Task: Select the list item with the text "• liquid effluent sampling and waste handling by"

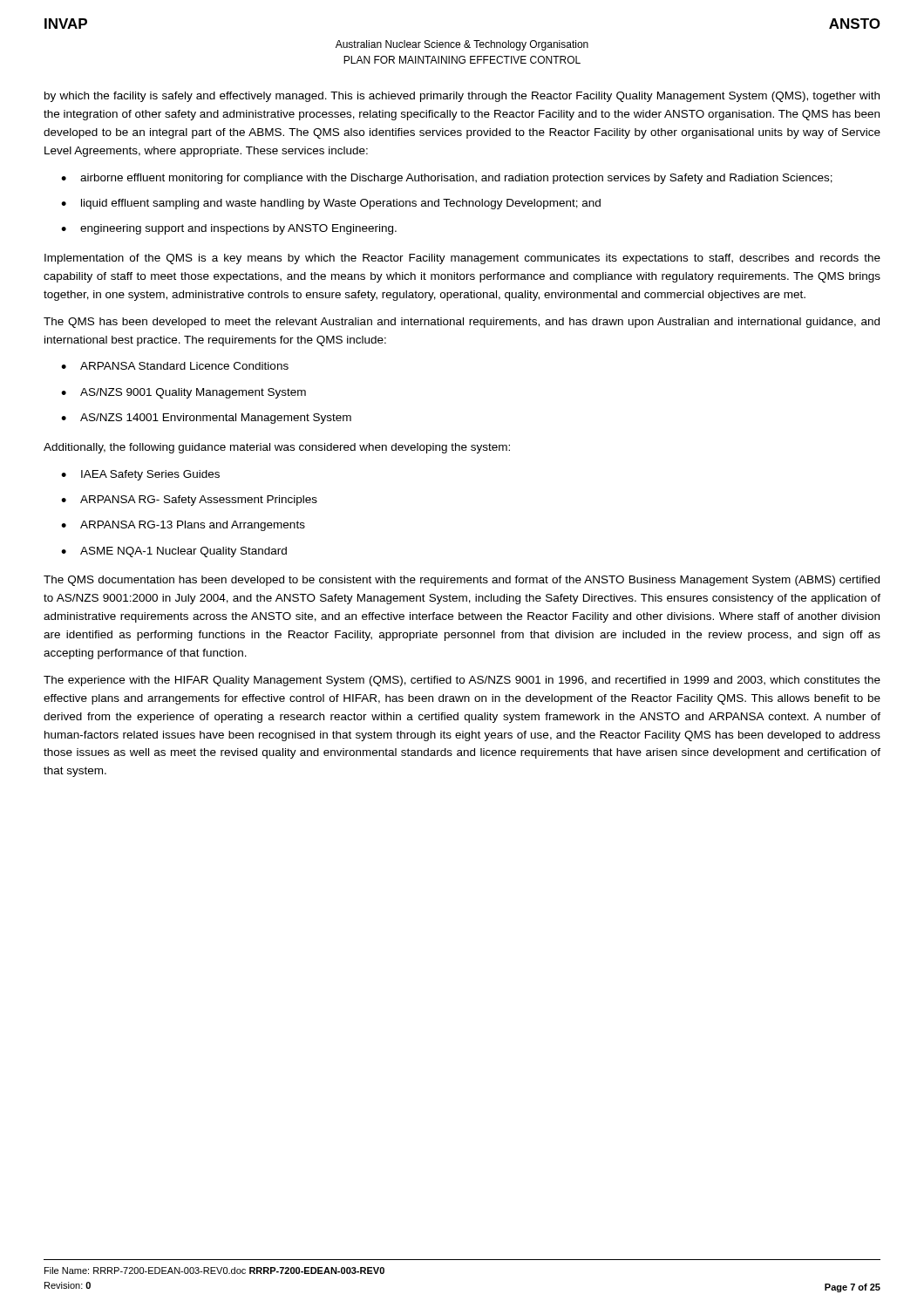Action: pyautogui.click(x=471, y=205)
